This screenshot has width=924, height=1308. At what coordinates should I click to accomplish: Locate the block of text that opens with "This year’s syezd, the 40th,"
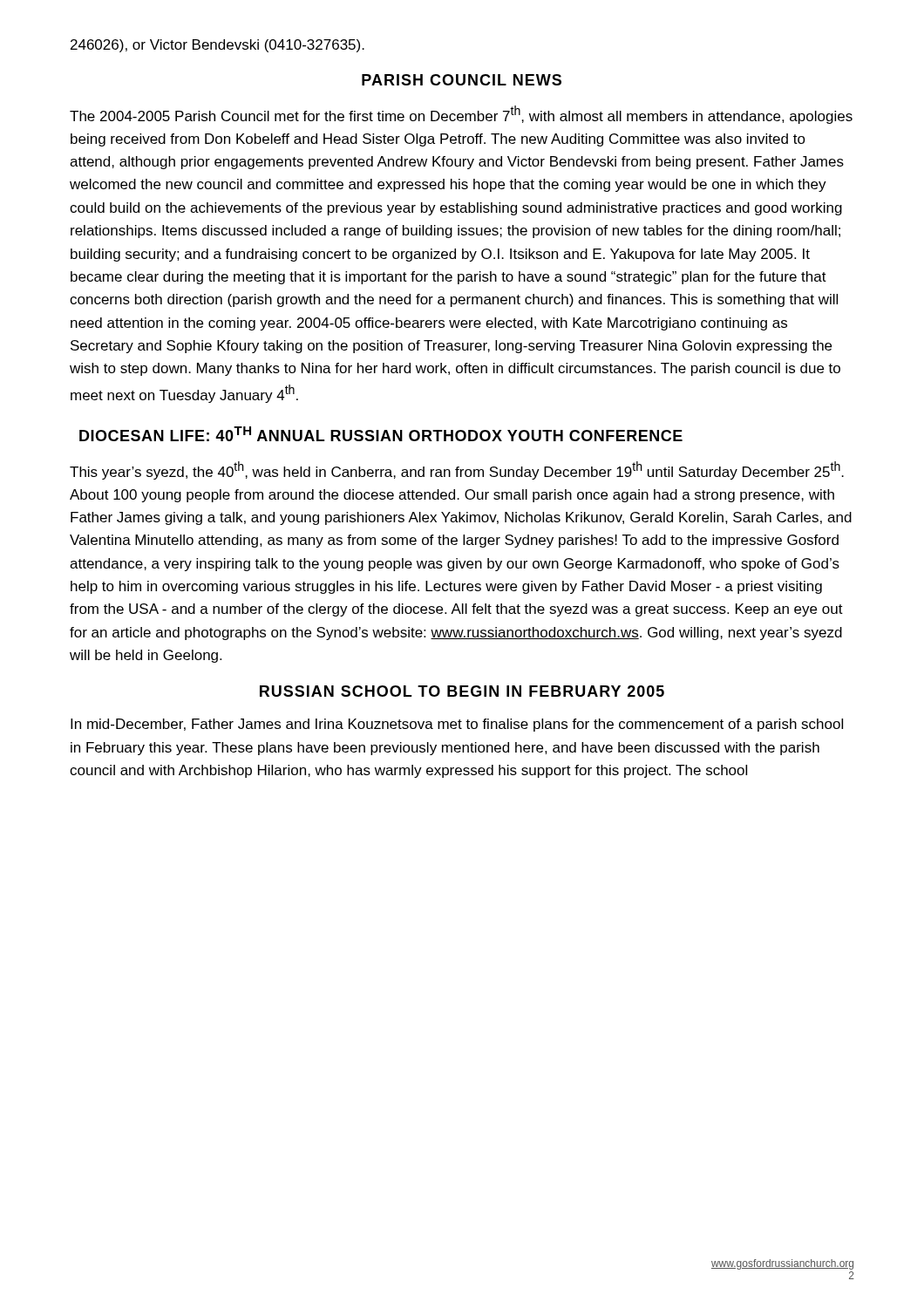[461, 561]
